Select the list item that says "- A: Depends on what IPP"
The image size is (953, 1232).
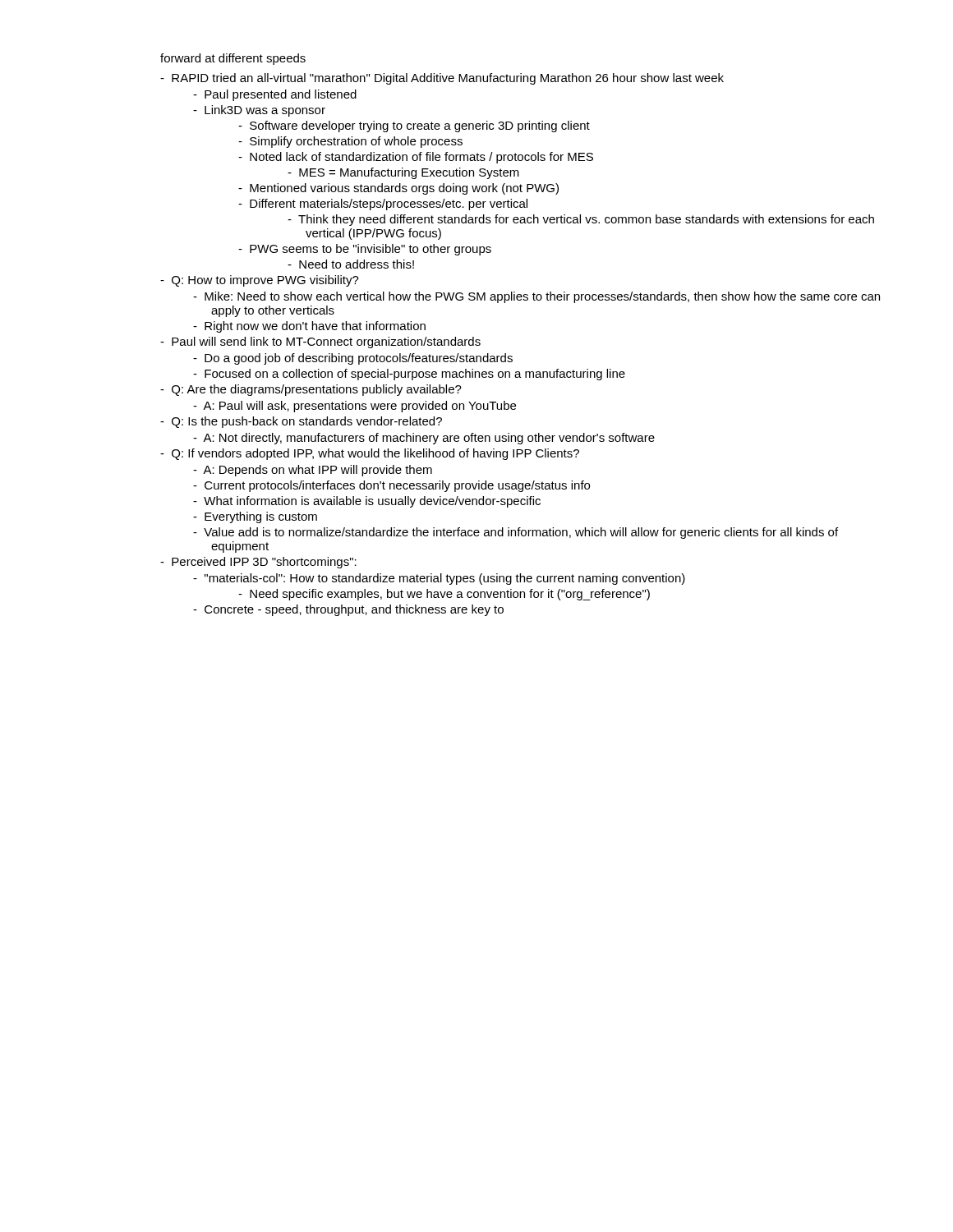coord(313,469)
